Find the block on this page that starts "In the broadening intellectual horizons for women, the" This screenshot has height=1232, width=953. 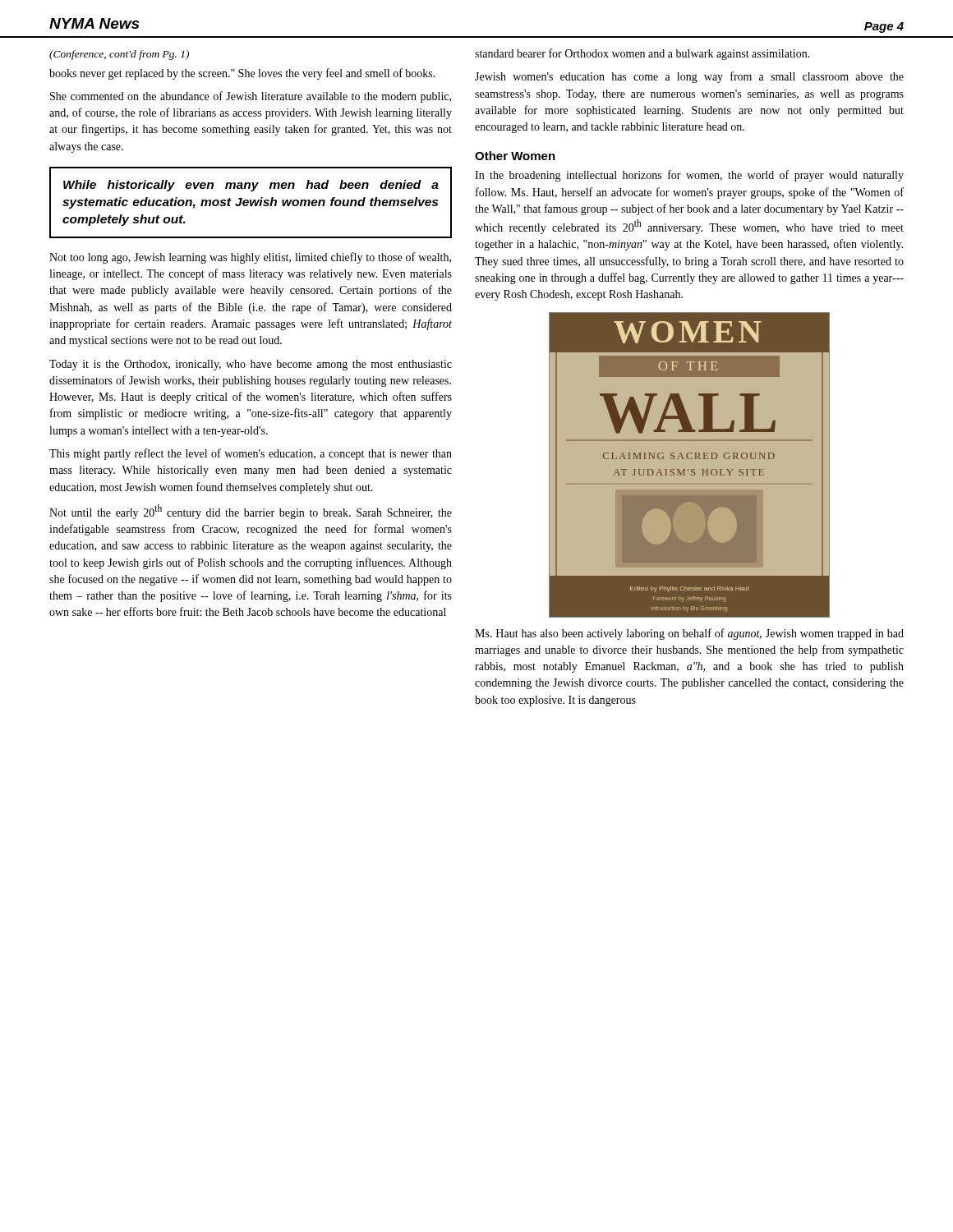(x=689, y=236)
